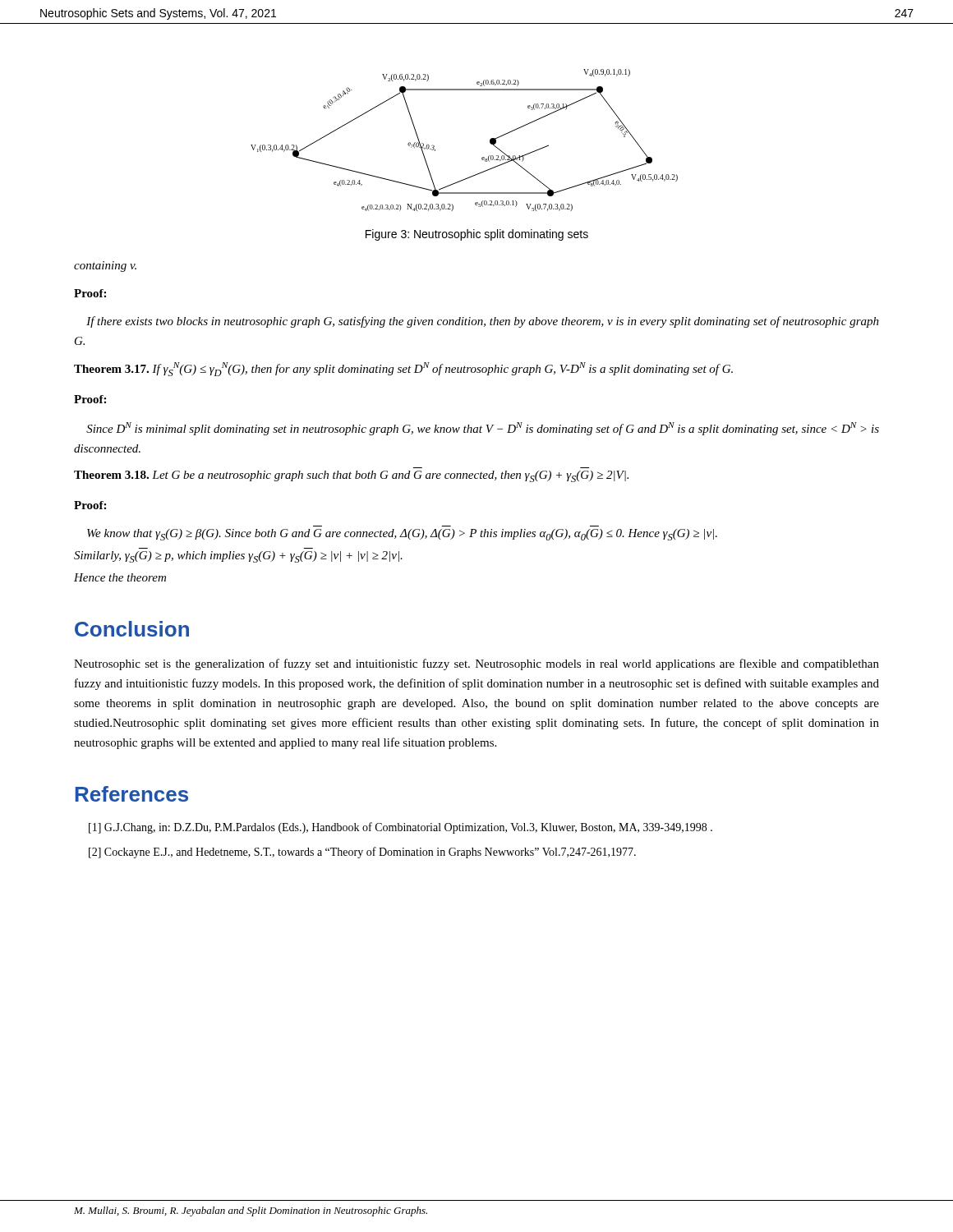
Task: Locate the text block containing "If there exists two blocks in neutrosophic"
Action: pyautogui.click(x=476, y=331)
